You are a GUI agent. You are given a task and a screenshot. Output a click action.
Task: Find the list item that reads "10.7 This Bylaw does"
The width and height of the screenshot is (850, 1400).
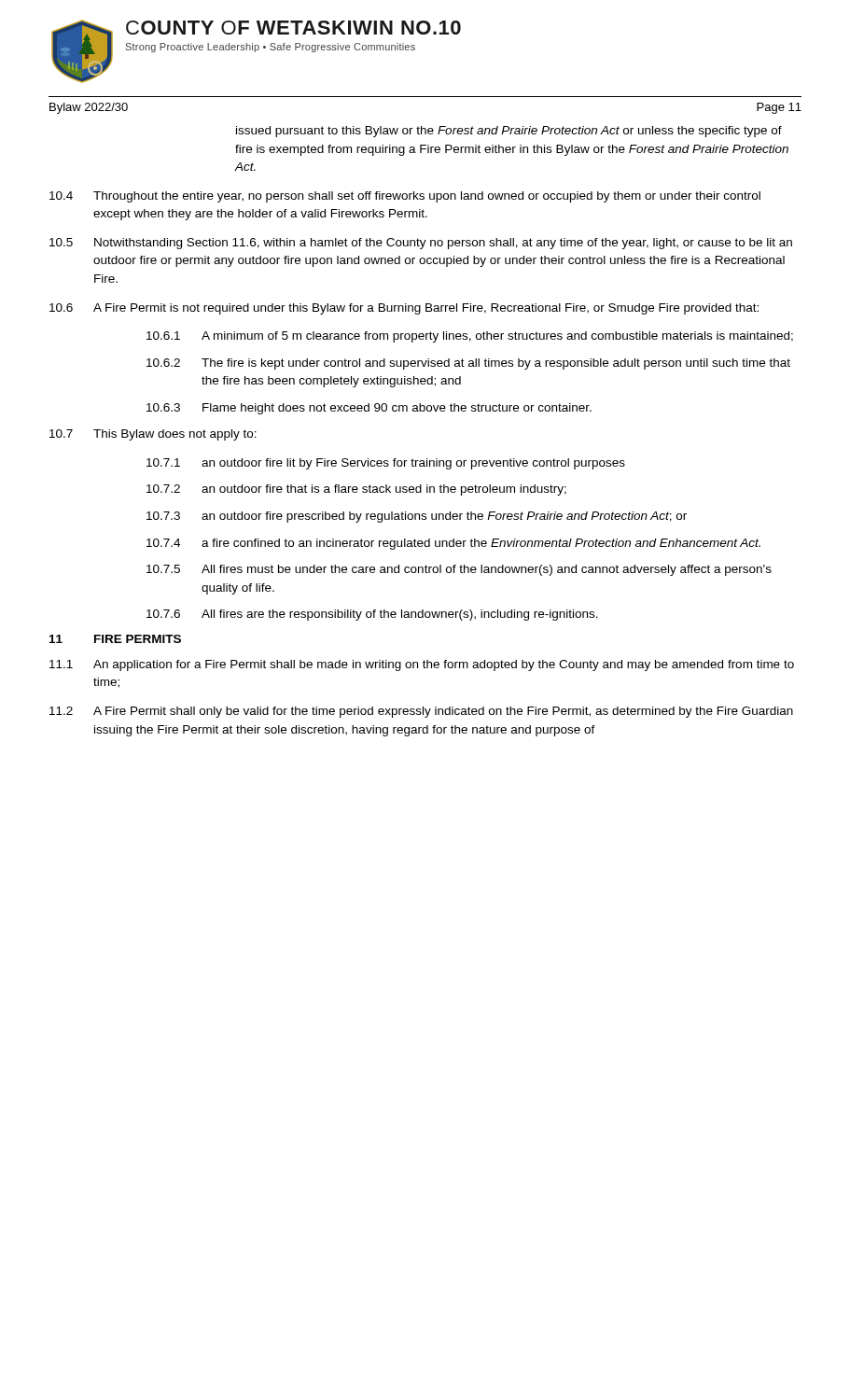coord(153,435)
